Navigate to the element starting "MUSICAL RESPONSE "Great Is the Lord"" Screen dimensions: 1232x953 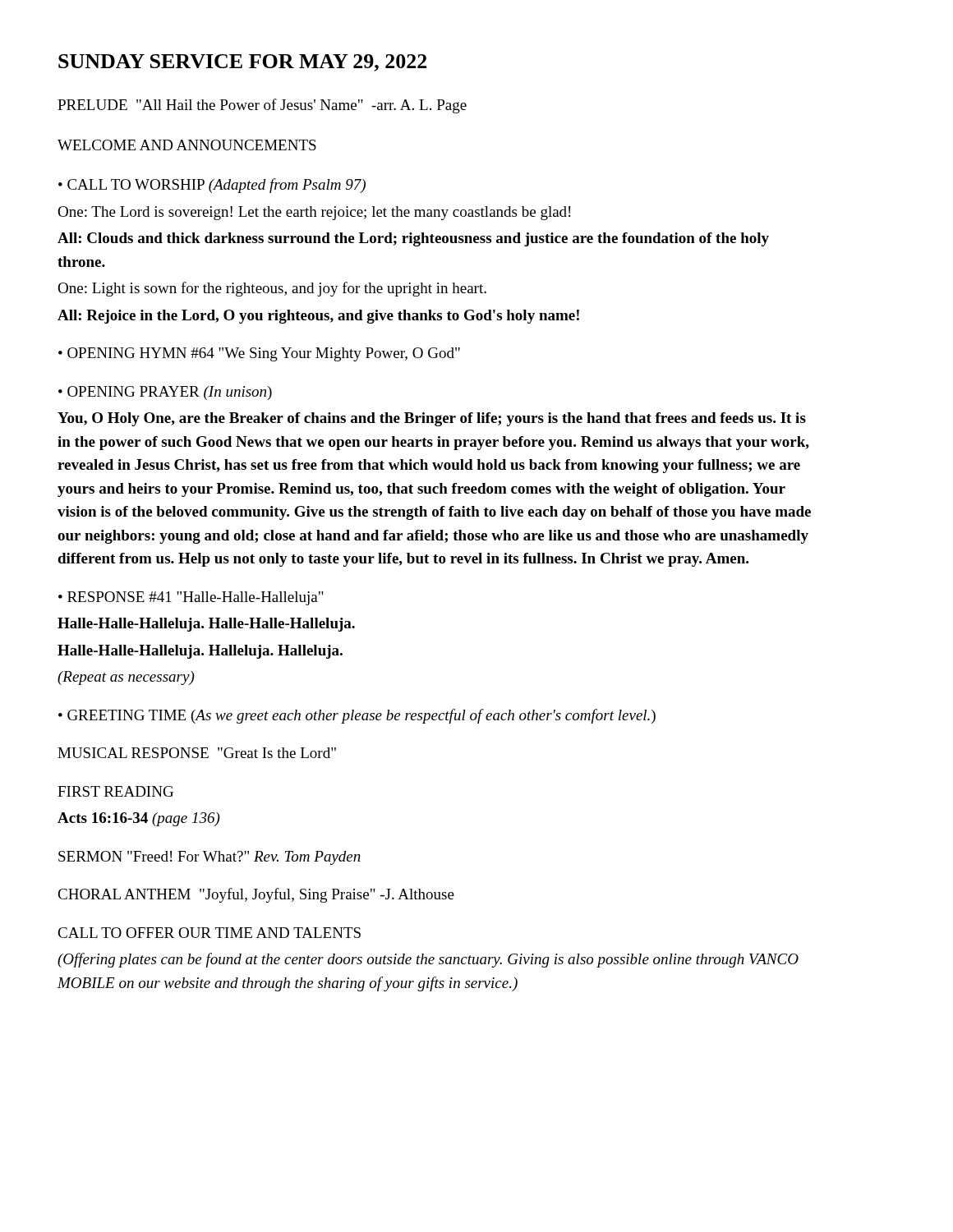click(197, 753)
